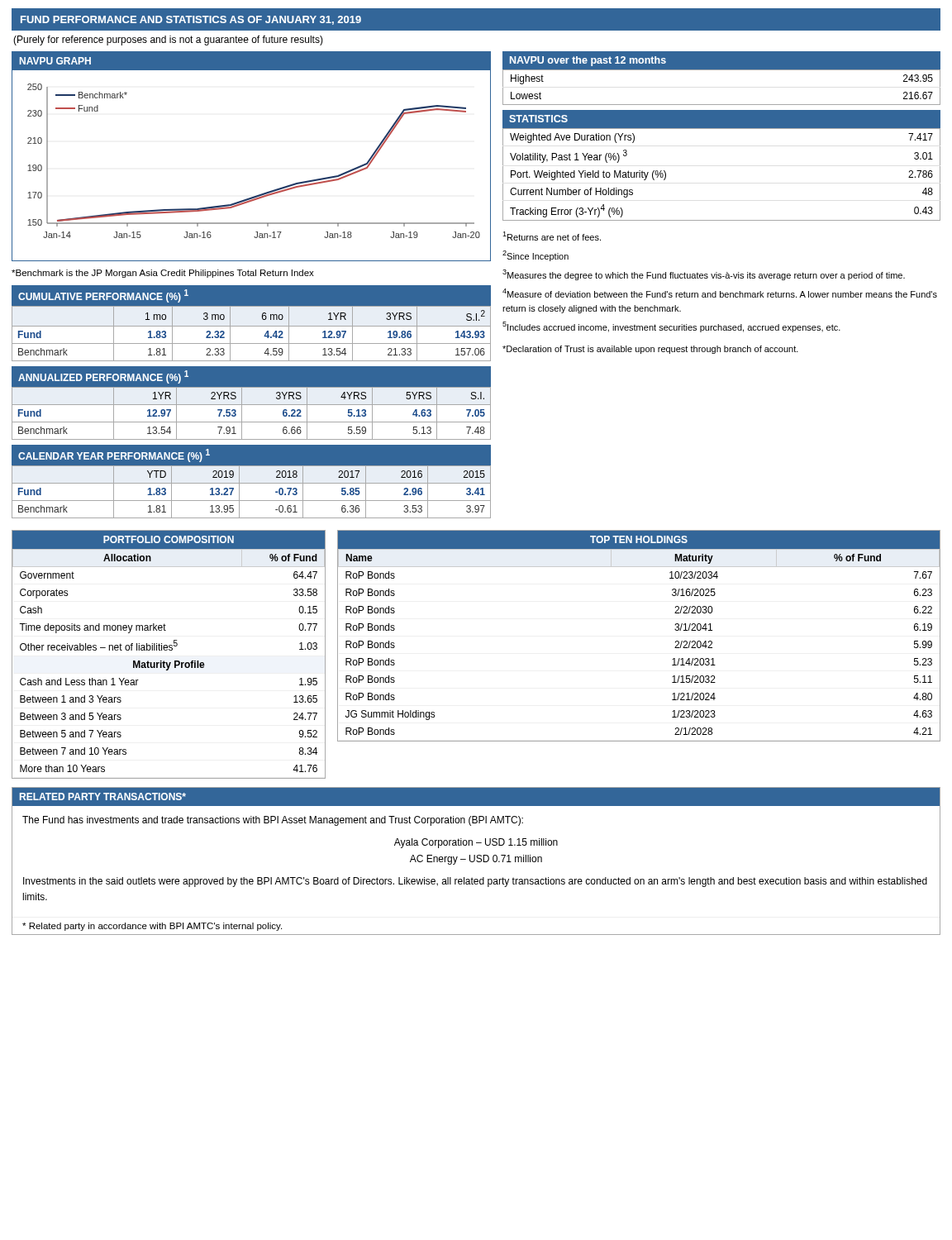Find the caption on this page that starts "Benchmark is the JP Morgan Asia Credit Philippines"
The height and width of the screenshot is (1240, 952).
(163, 273)
